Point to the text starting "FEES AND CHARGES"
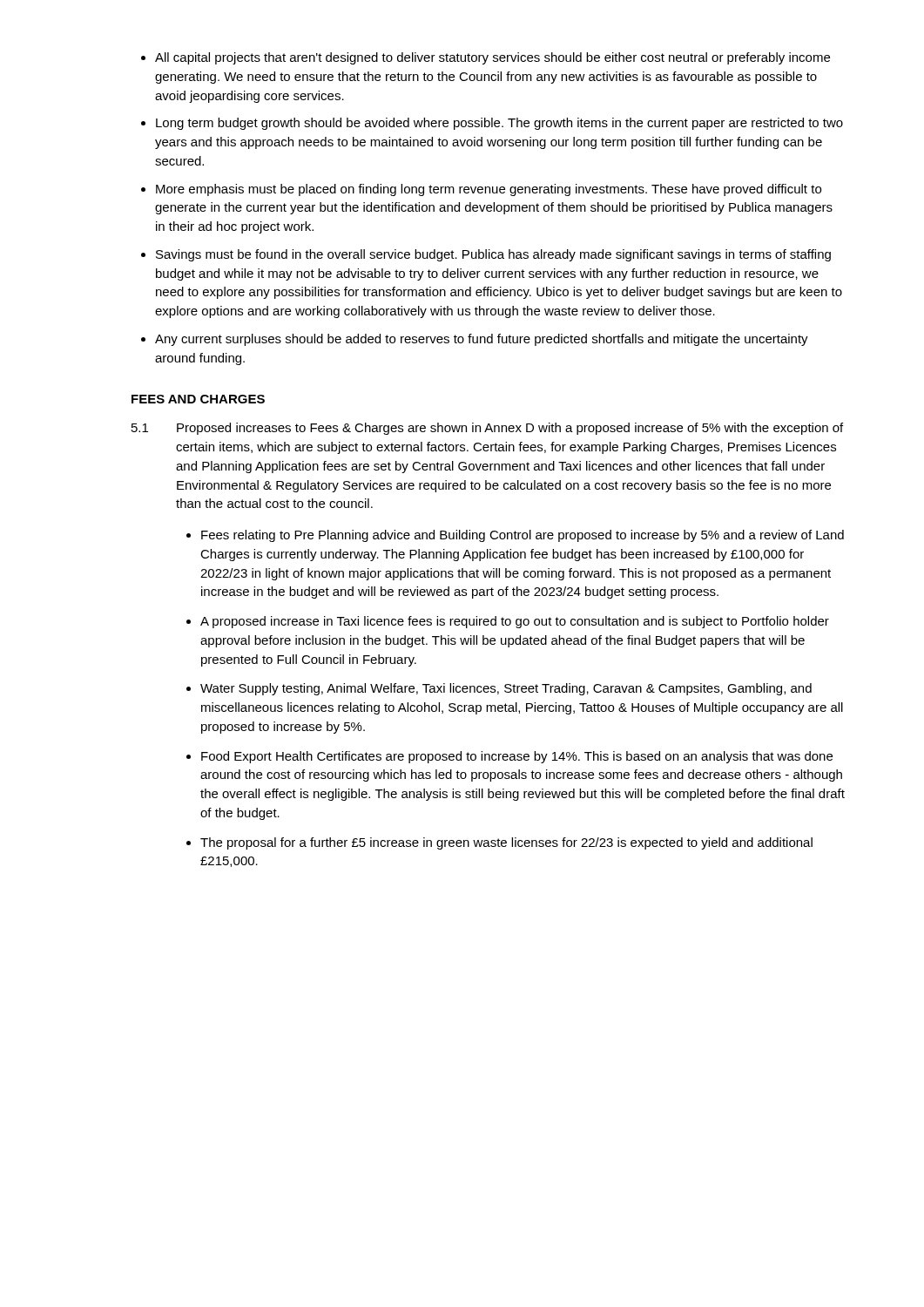This screenshot has height=1307, width=924. [198, 399]
